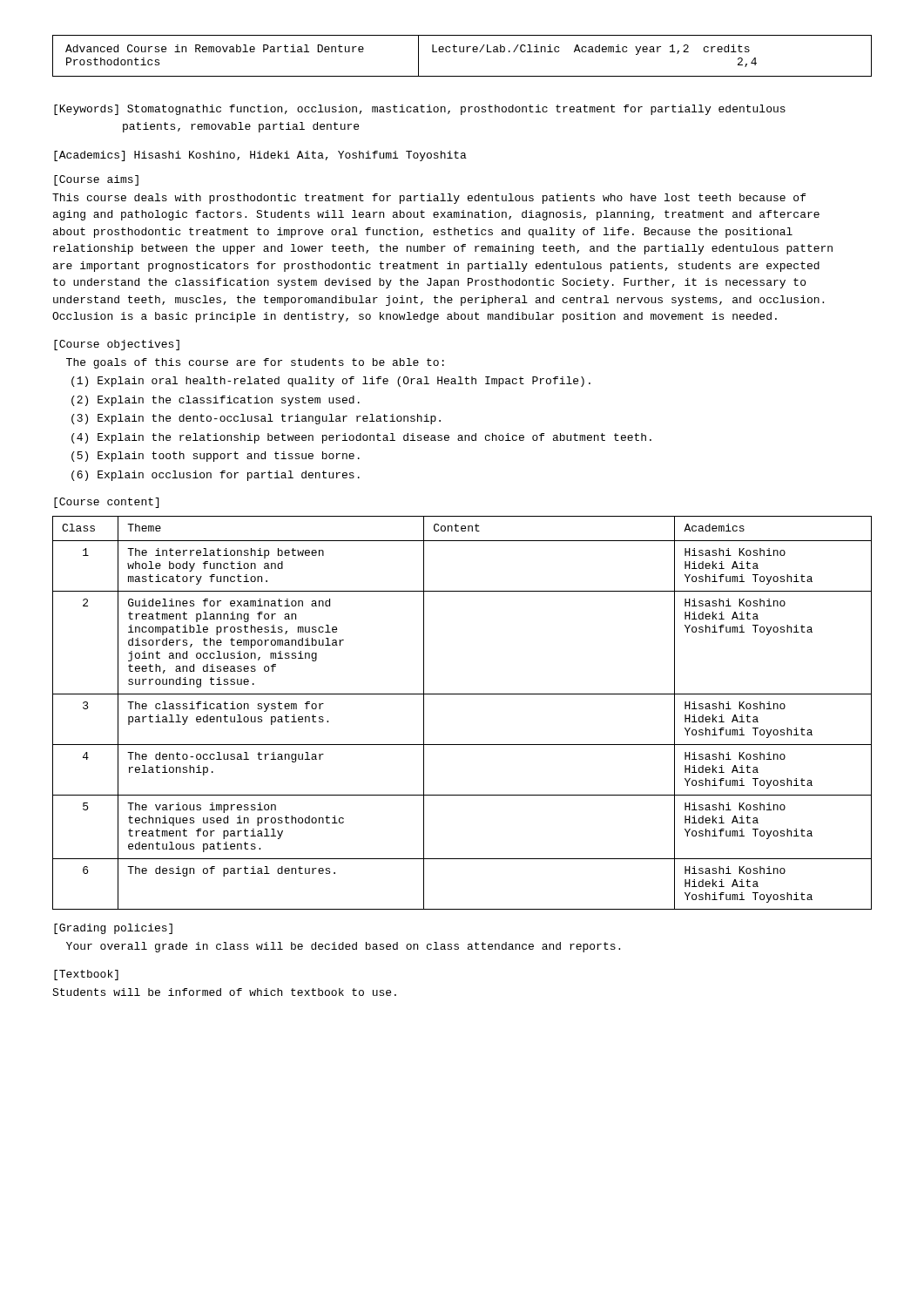Screen dimensions: 1307x924
Task: Navigate to the region starting "[Course aims]"
Action: coord(96,179)
